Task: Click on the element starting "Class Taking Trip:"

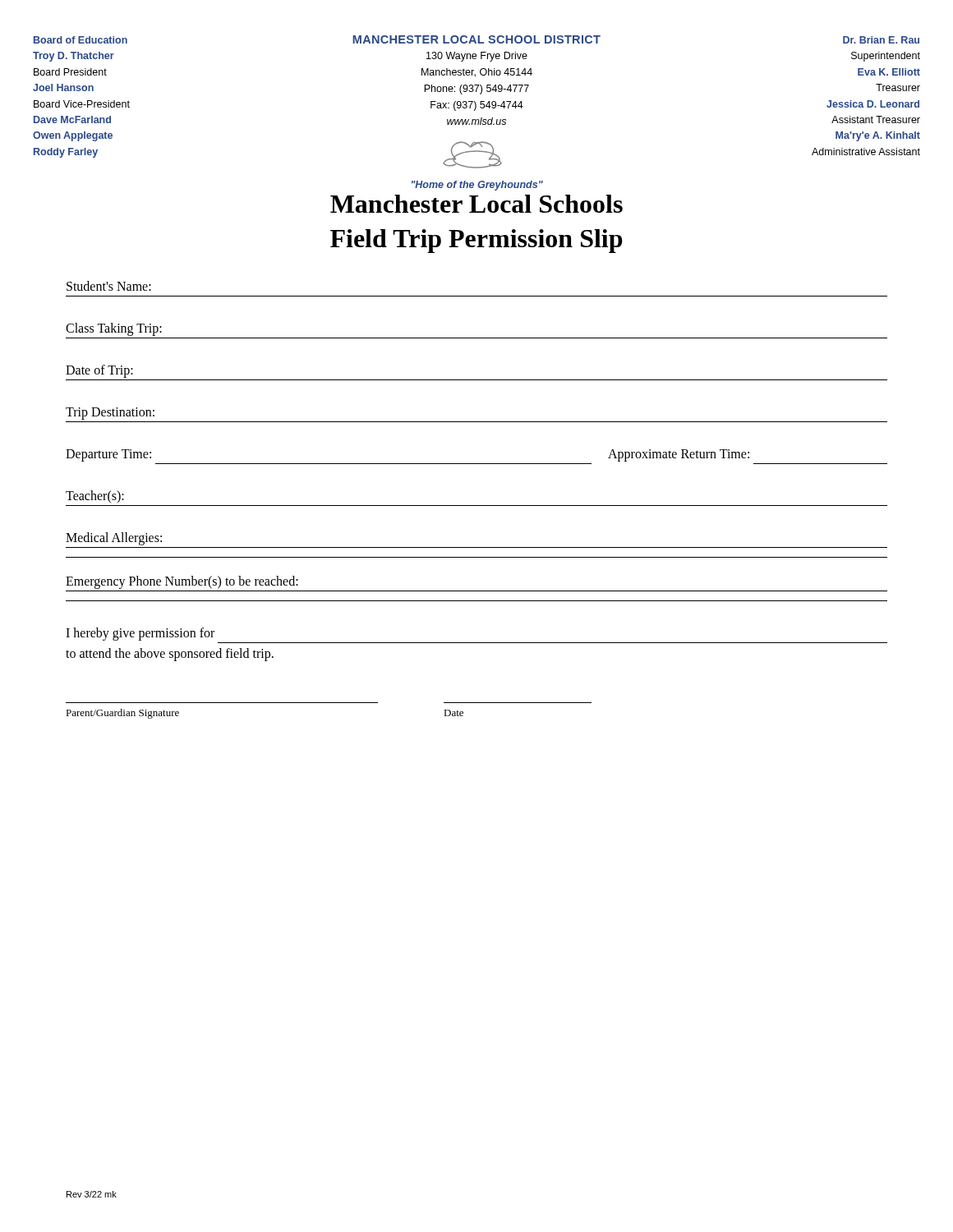Action: point(476,330)
